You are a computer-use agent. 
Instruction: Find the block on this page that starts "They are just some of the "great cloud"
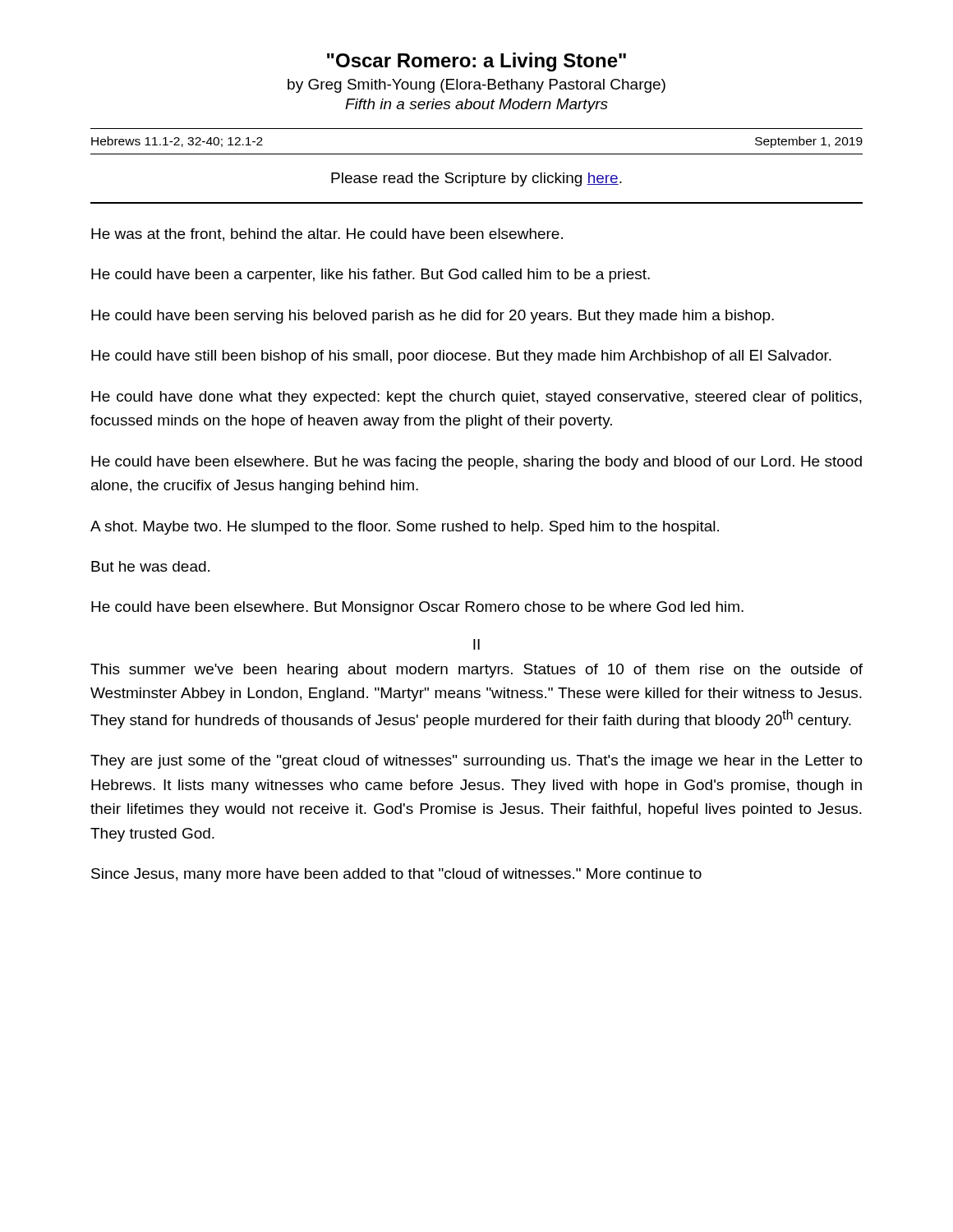coord(476,797)
